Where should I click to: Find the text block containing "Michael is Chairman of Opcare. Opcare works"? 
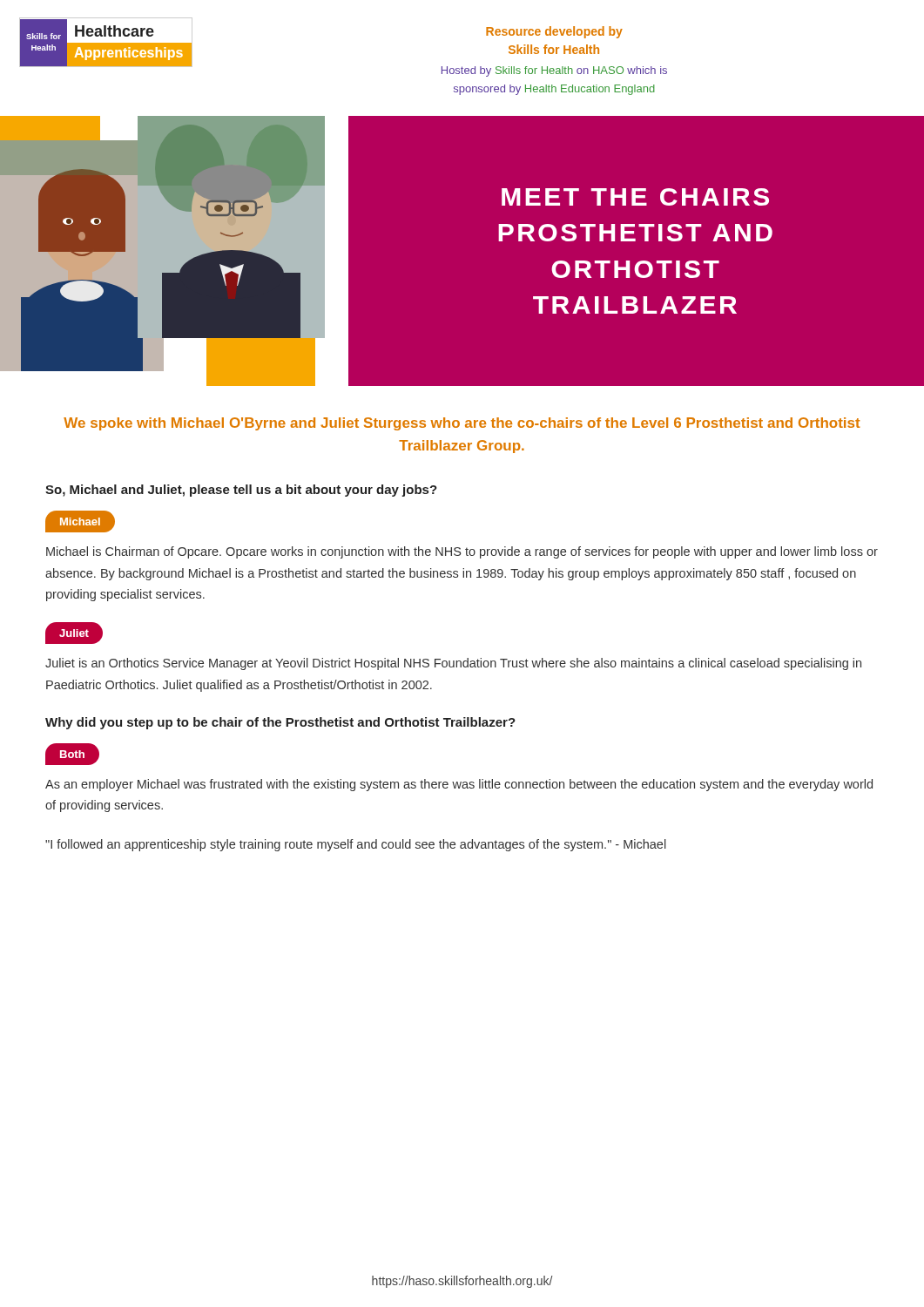point(461,573)
